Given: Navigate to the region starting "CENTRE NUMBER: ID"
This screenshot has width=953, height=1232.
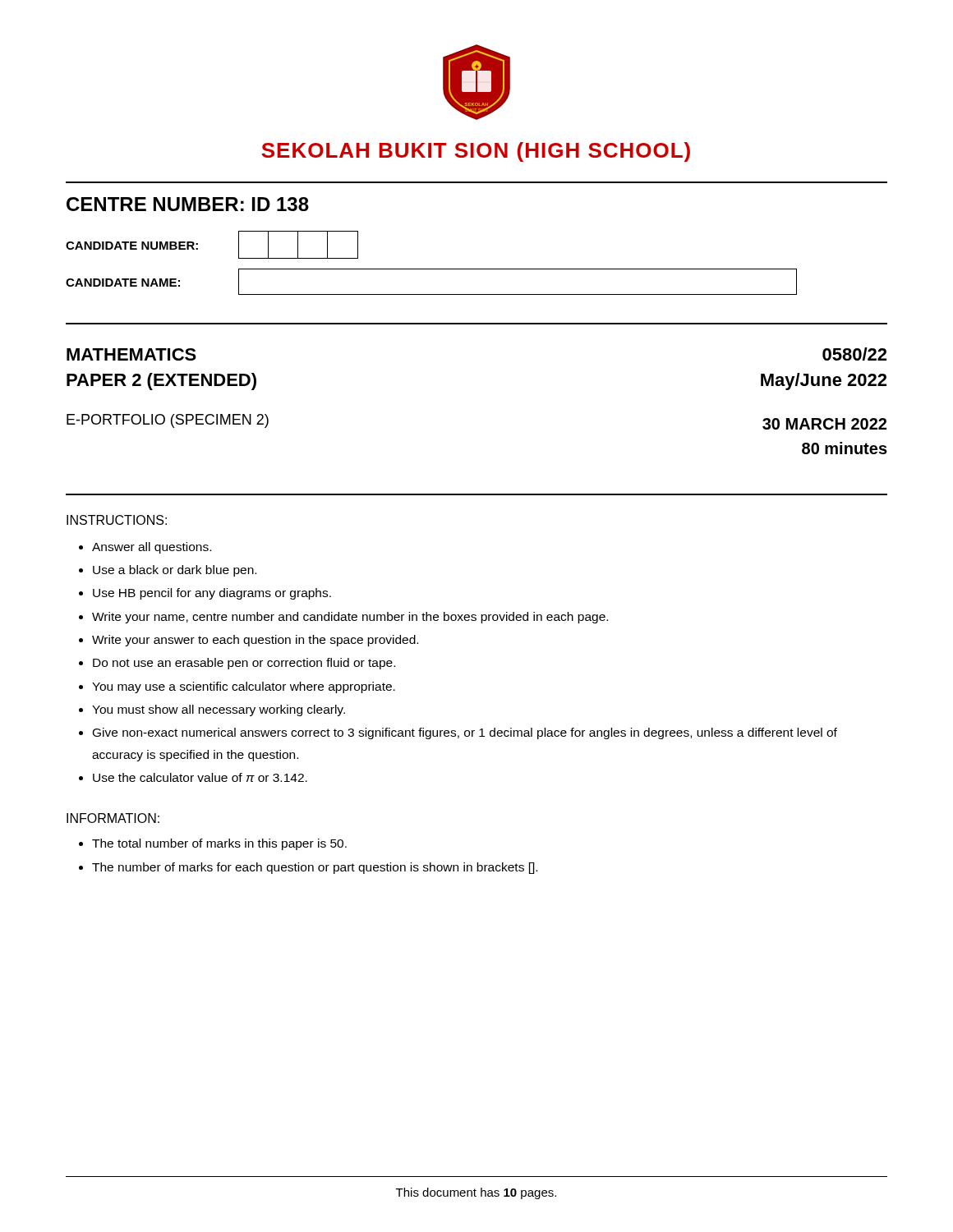Looking at the screenshot, I should [188, 204].
